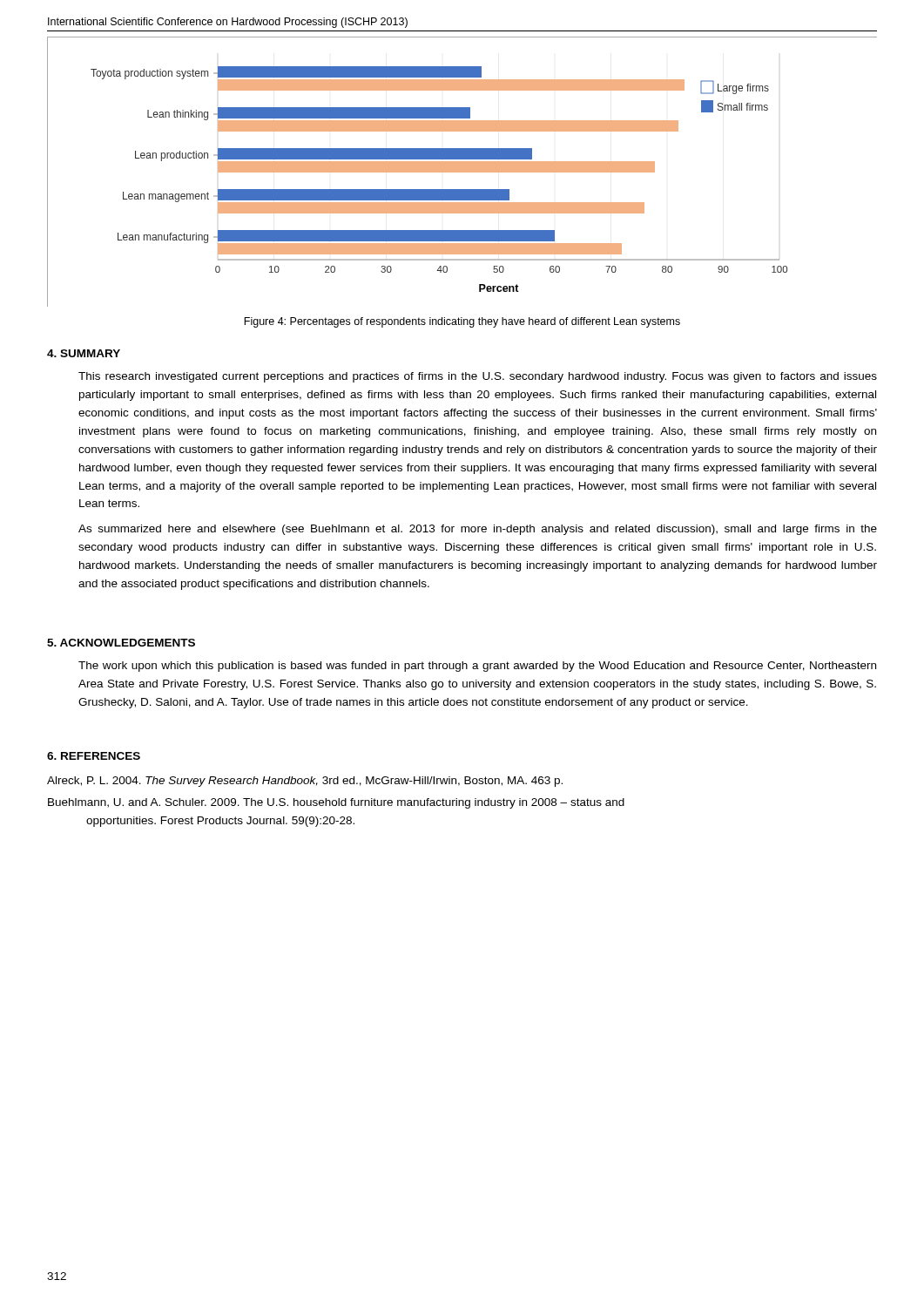Image resolution: width=924 pixels, height=1307 pixels.
Task: Click on the passage starting "This research investigated current perceptions"
Action: 478,481
